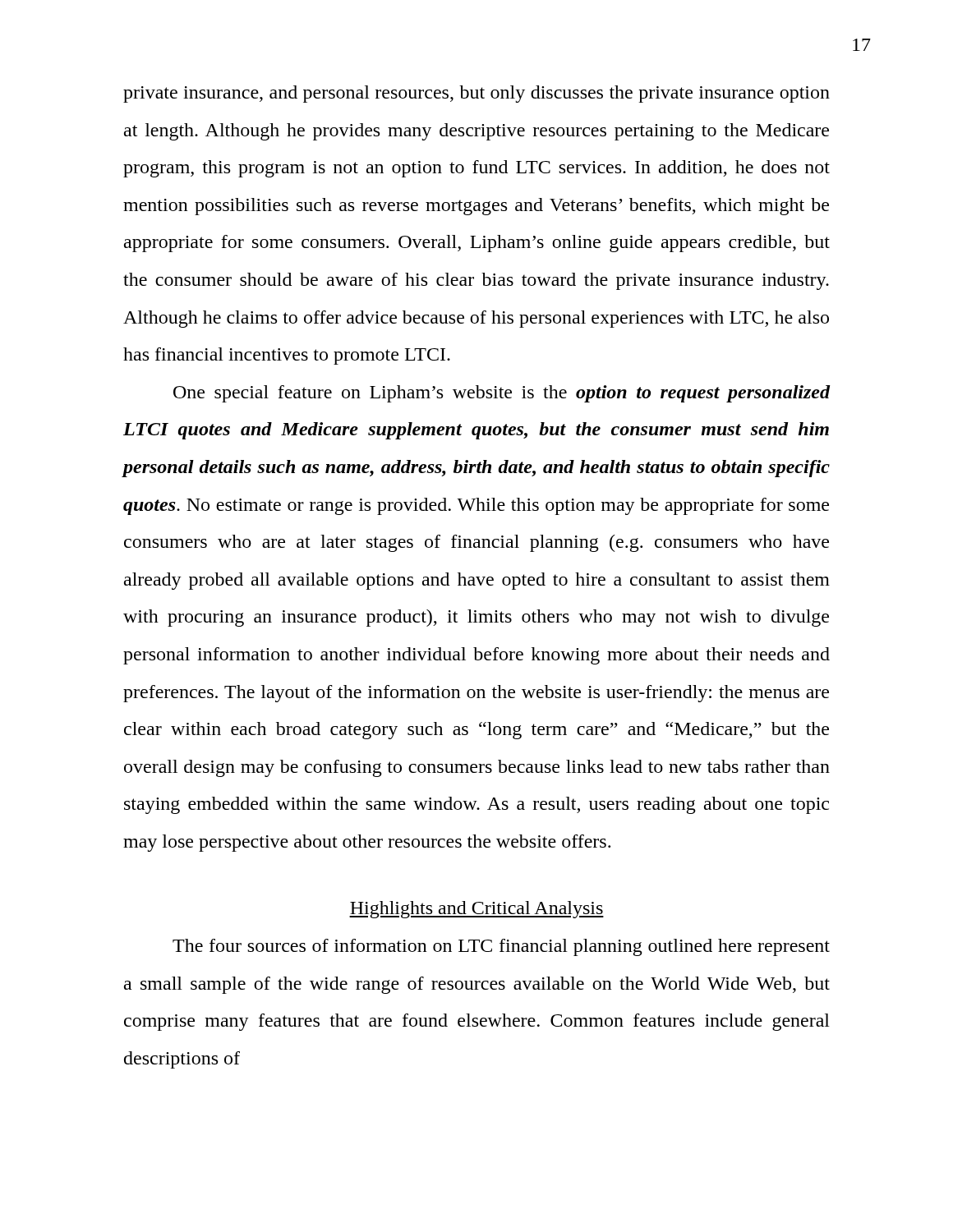Where is the passage that starts "One special feature on Lipham’s website"?
The image size is (953, 1232).
pyautogui.click(x=476, y=616)
